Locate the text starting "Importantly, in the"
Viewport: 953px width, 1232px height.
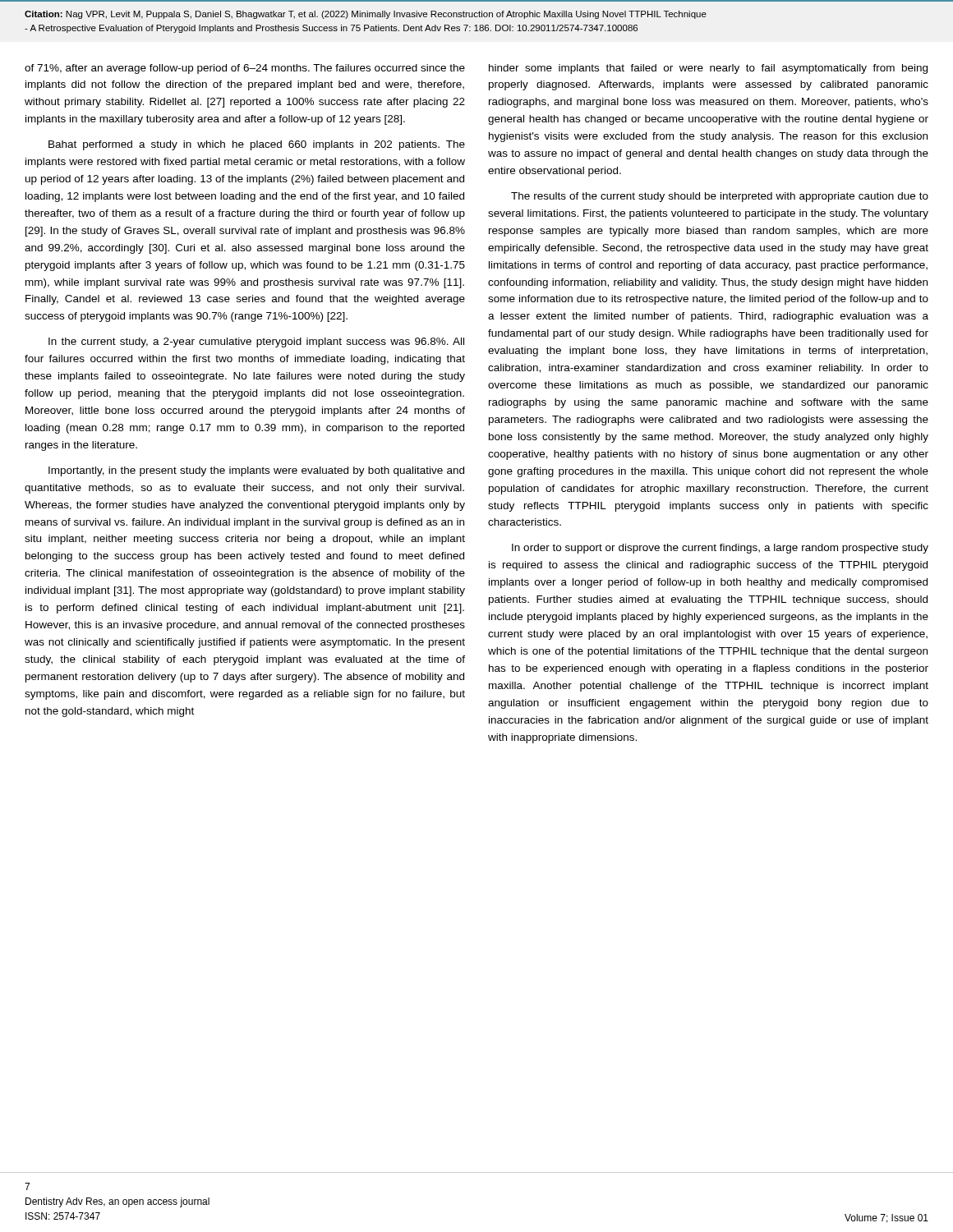(x=245, y=590)
